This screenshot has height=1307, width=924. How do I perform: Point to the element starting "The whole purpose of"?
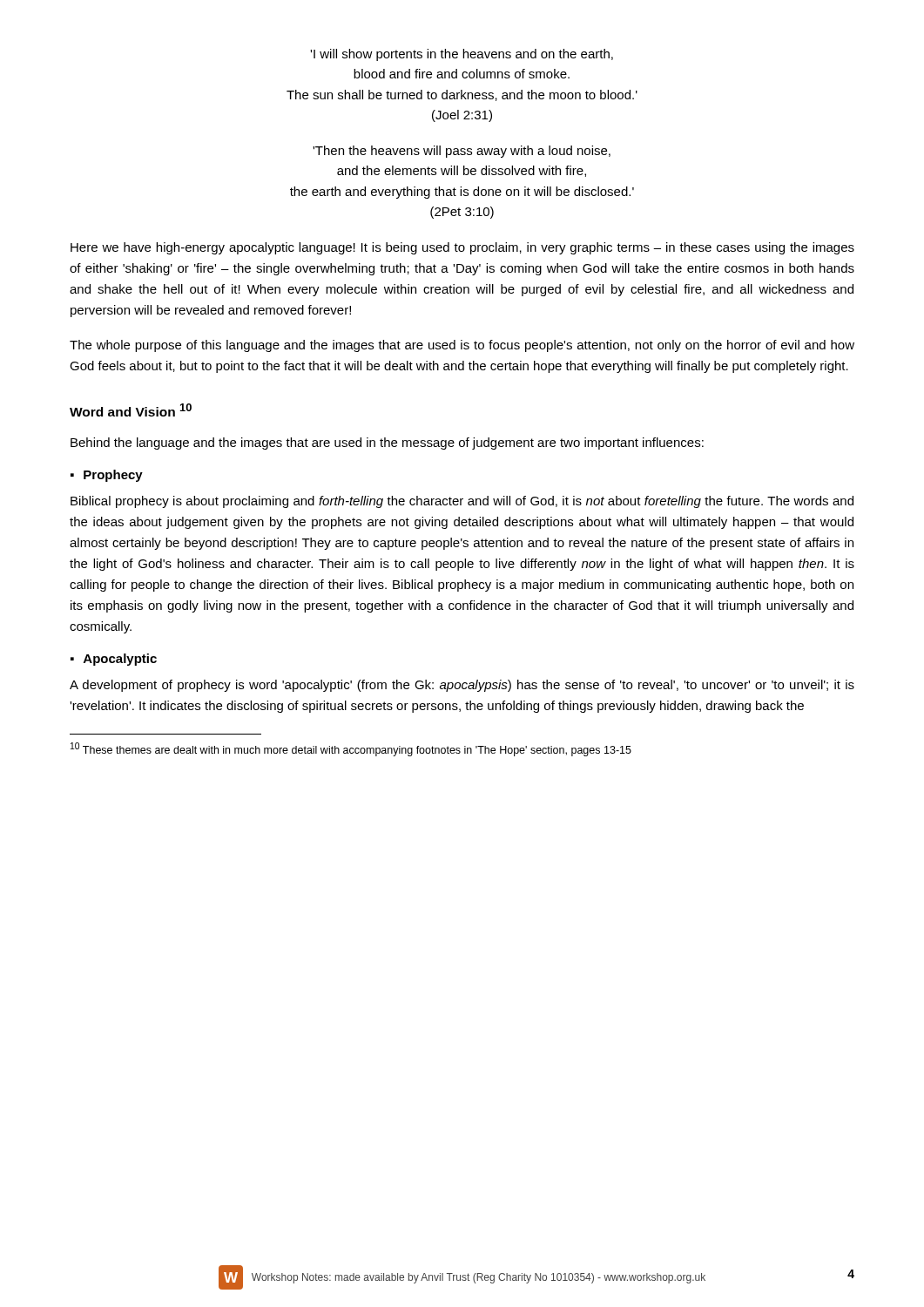462,355
